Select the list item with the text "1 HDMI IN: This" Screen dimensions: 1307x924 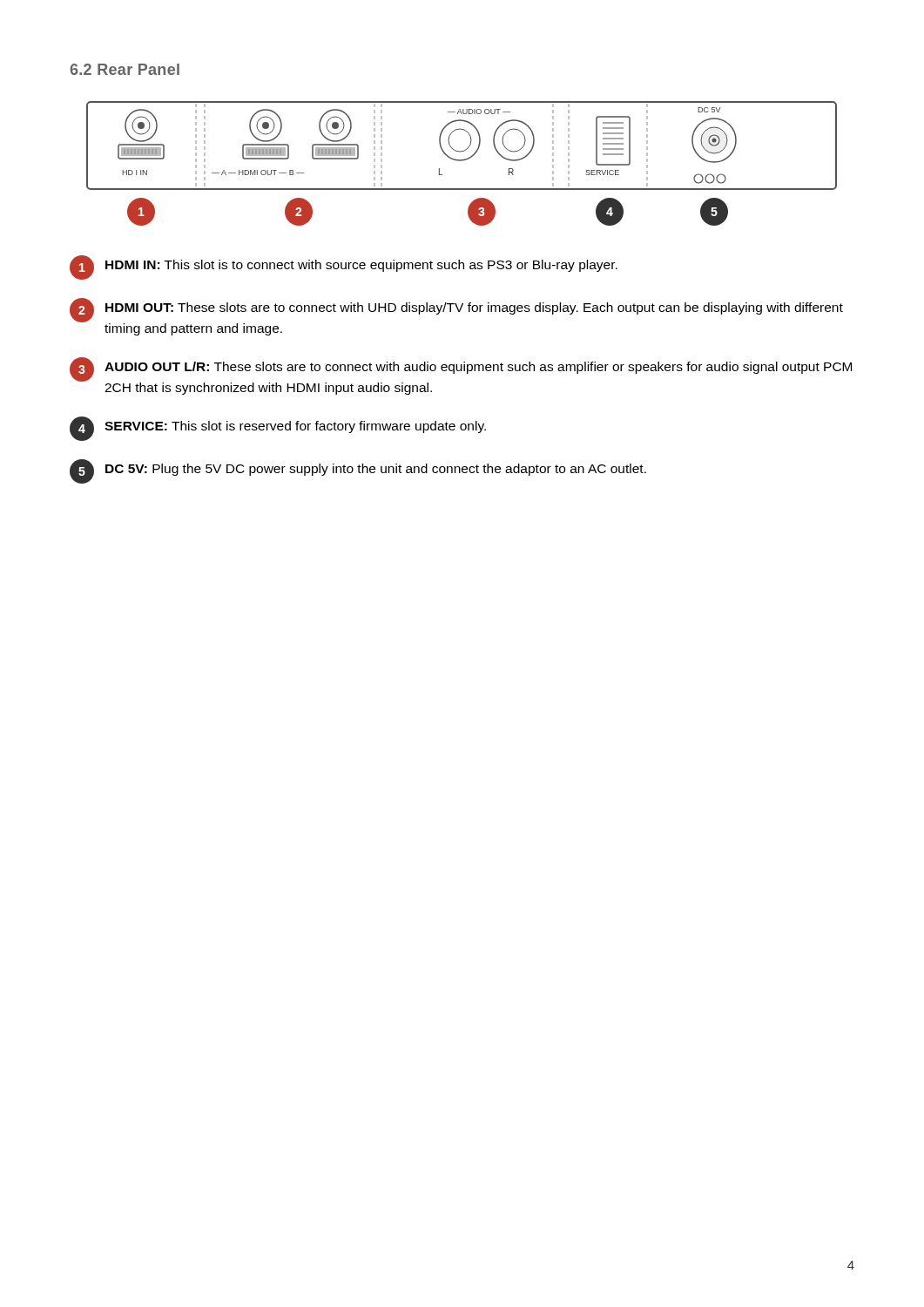point(462,267)
